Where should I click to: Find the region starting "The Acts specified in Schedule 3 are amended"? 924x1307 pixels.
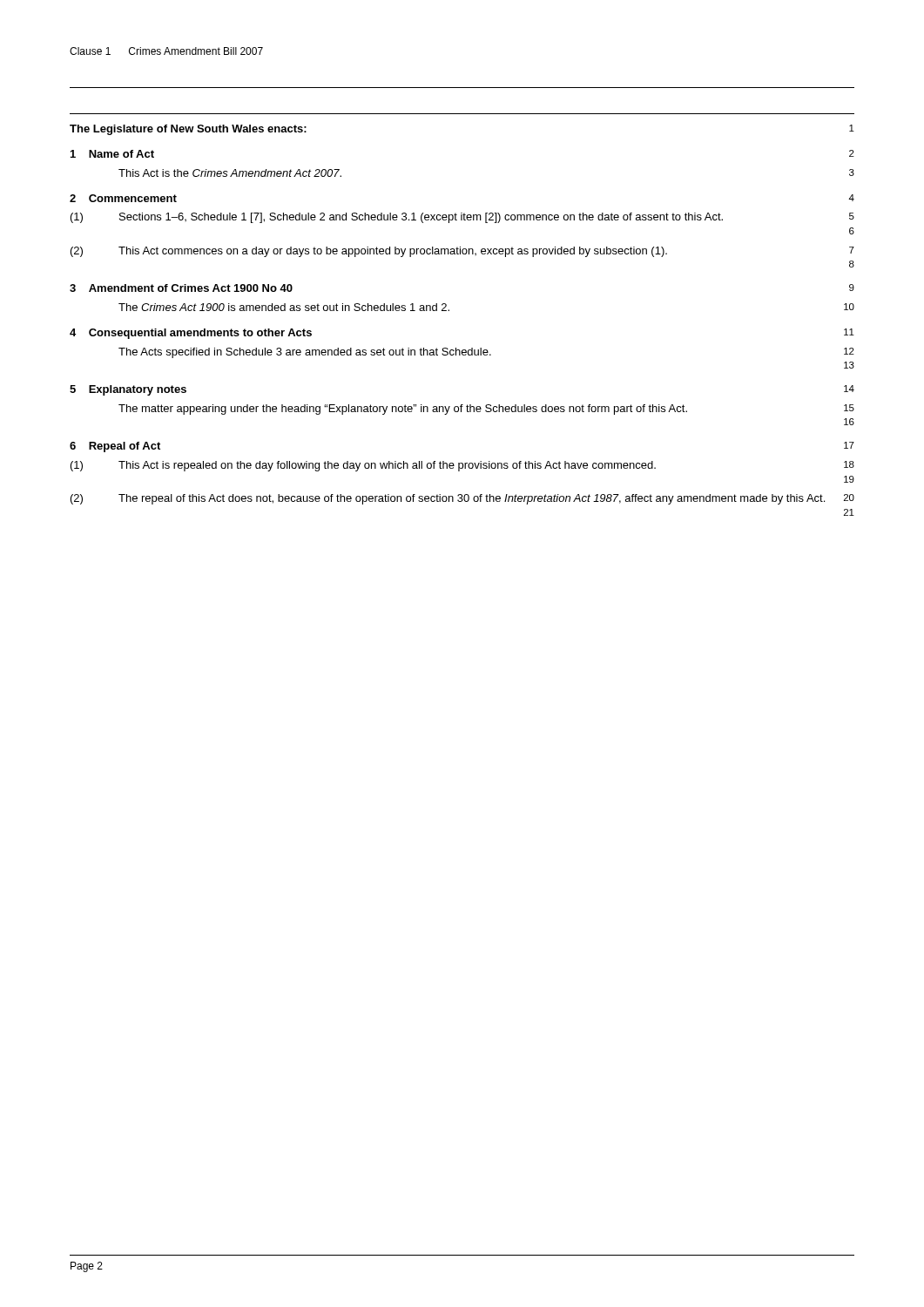click(x=305, y=351)
